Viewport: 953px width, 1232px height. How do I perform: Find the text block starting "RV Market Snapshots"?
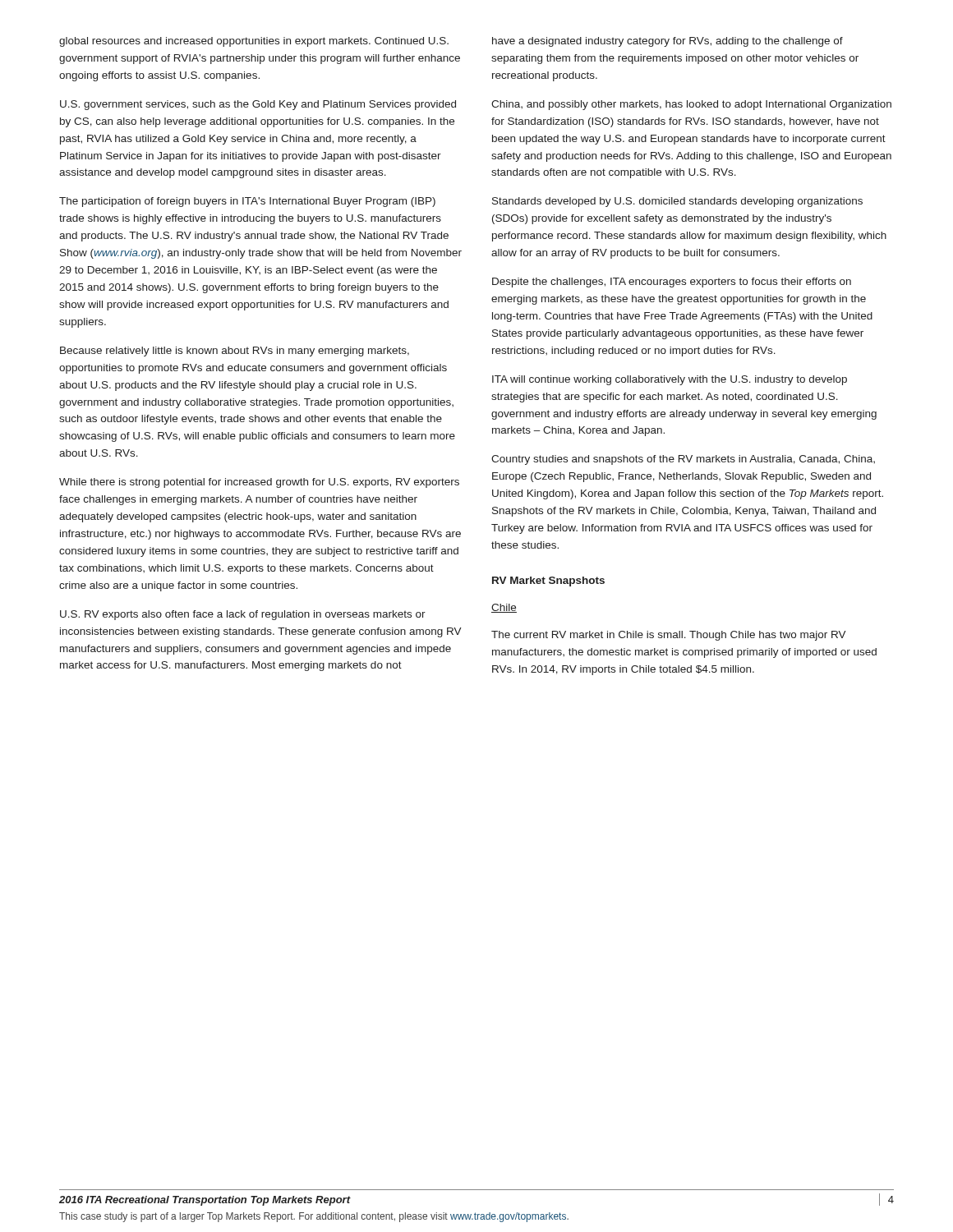[548, 582]
